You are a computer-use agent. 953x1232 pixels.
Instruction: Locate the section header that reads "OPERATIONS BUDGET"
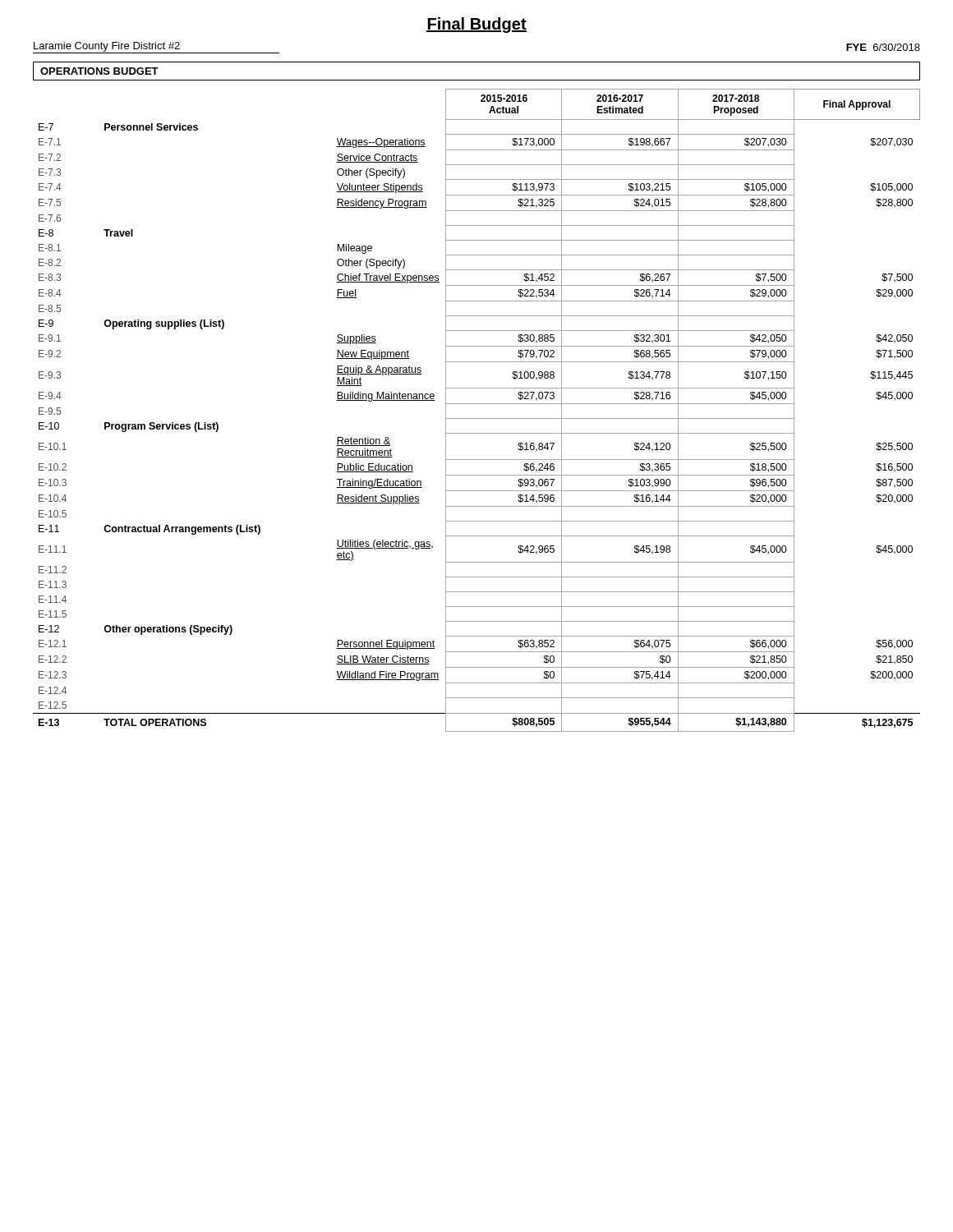(99, 71)
